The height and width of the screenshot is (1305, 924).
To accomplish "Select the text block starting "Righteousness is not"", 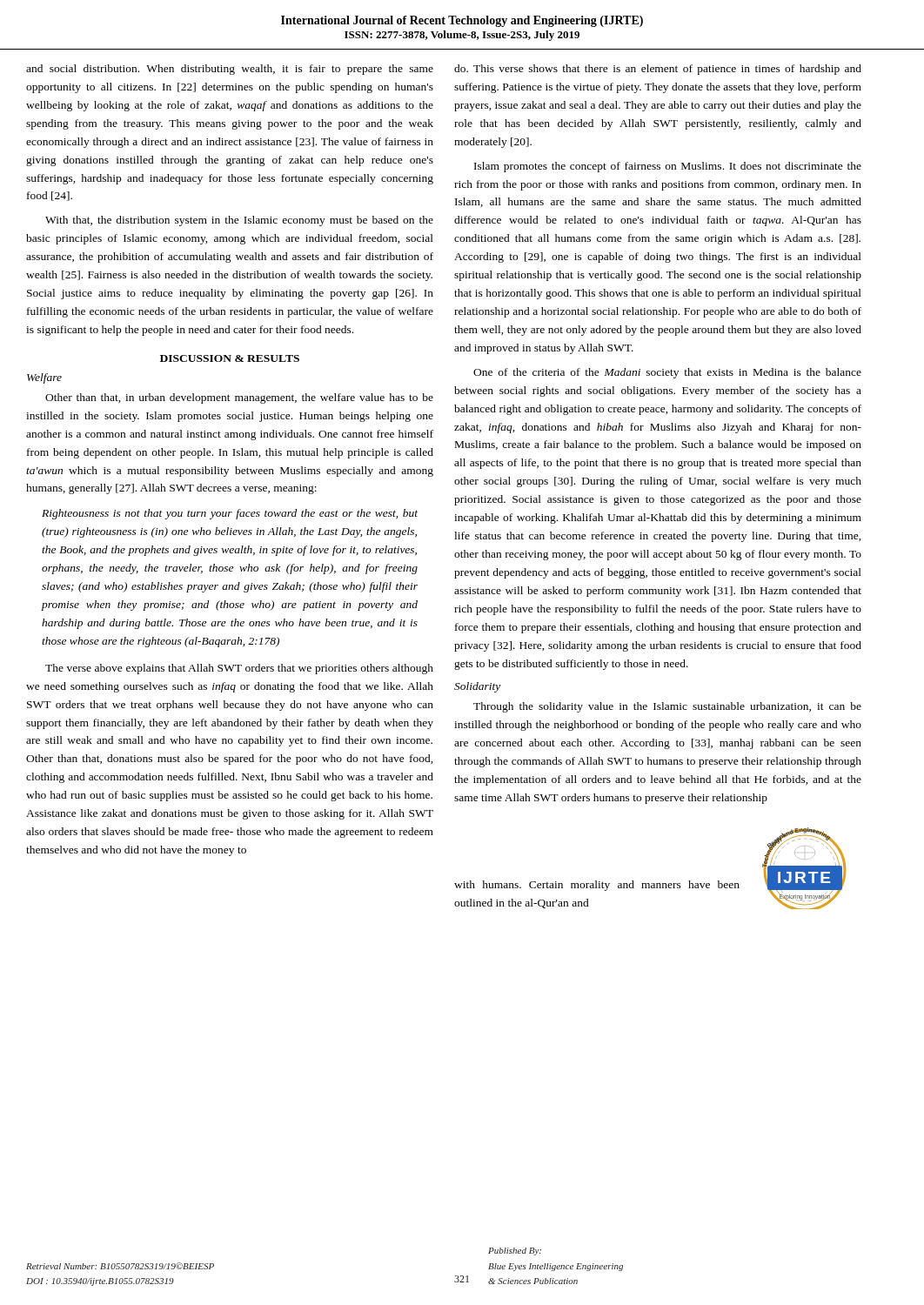I will 230,578.
